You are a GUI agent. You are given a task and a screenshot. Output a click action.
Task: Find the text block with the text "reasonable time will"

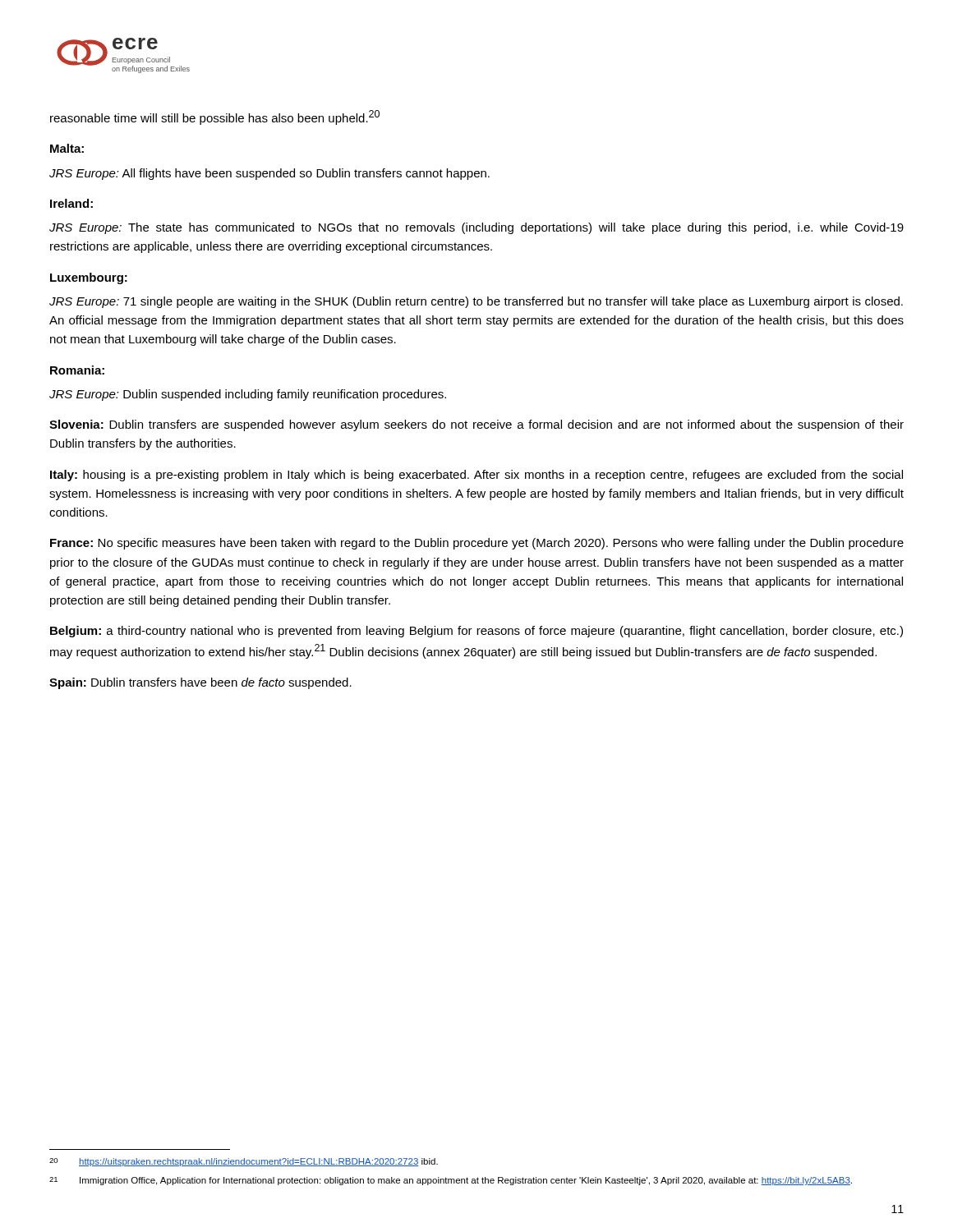pyautogui.click(x=215, y=117)
